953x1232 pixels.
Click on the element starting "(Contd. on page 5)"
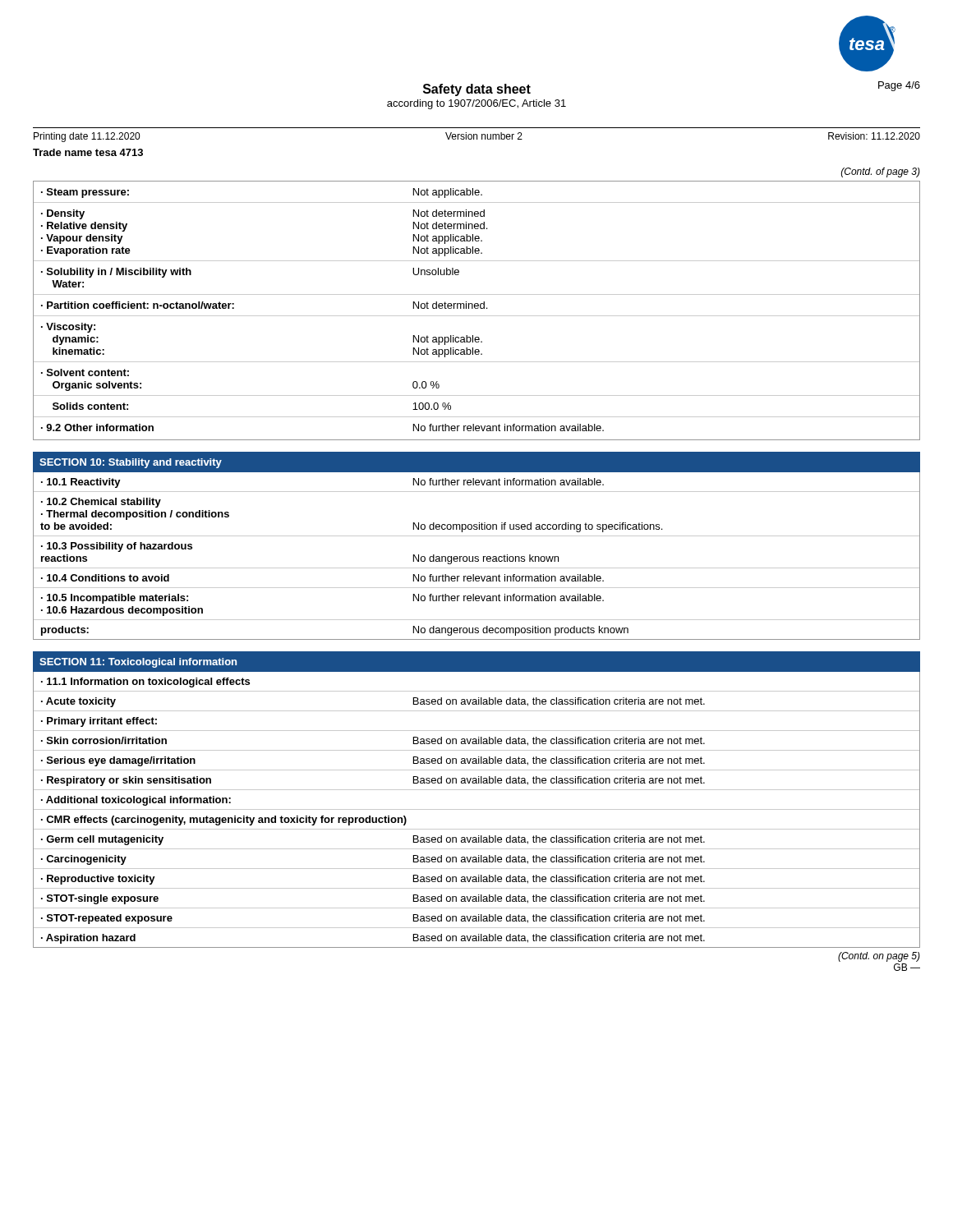click(879, 956)
